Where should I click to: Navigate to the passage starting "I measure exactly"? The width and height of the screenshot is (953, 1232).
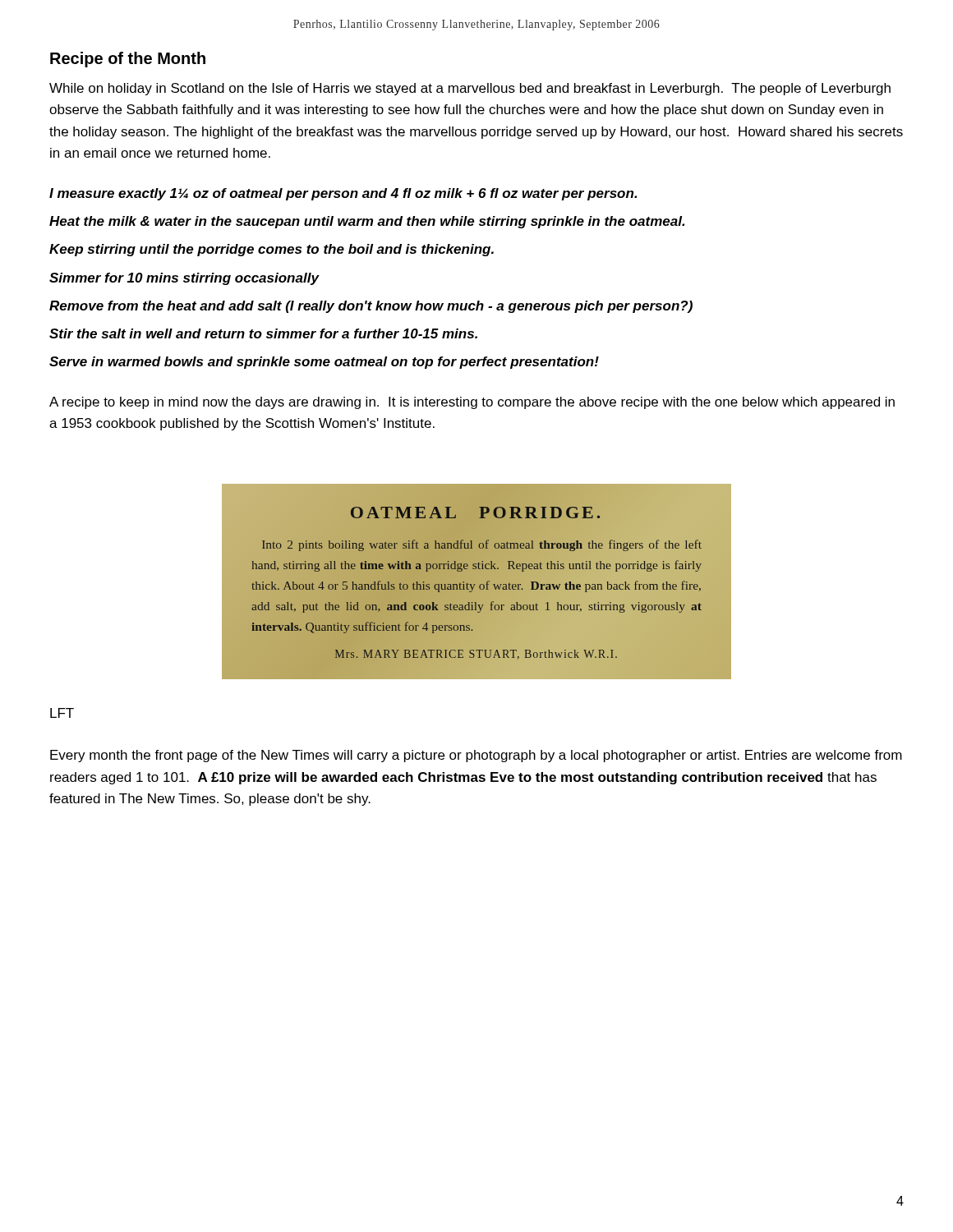point(344,194)
